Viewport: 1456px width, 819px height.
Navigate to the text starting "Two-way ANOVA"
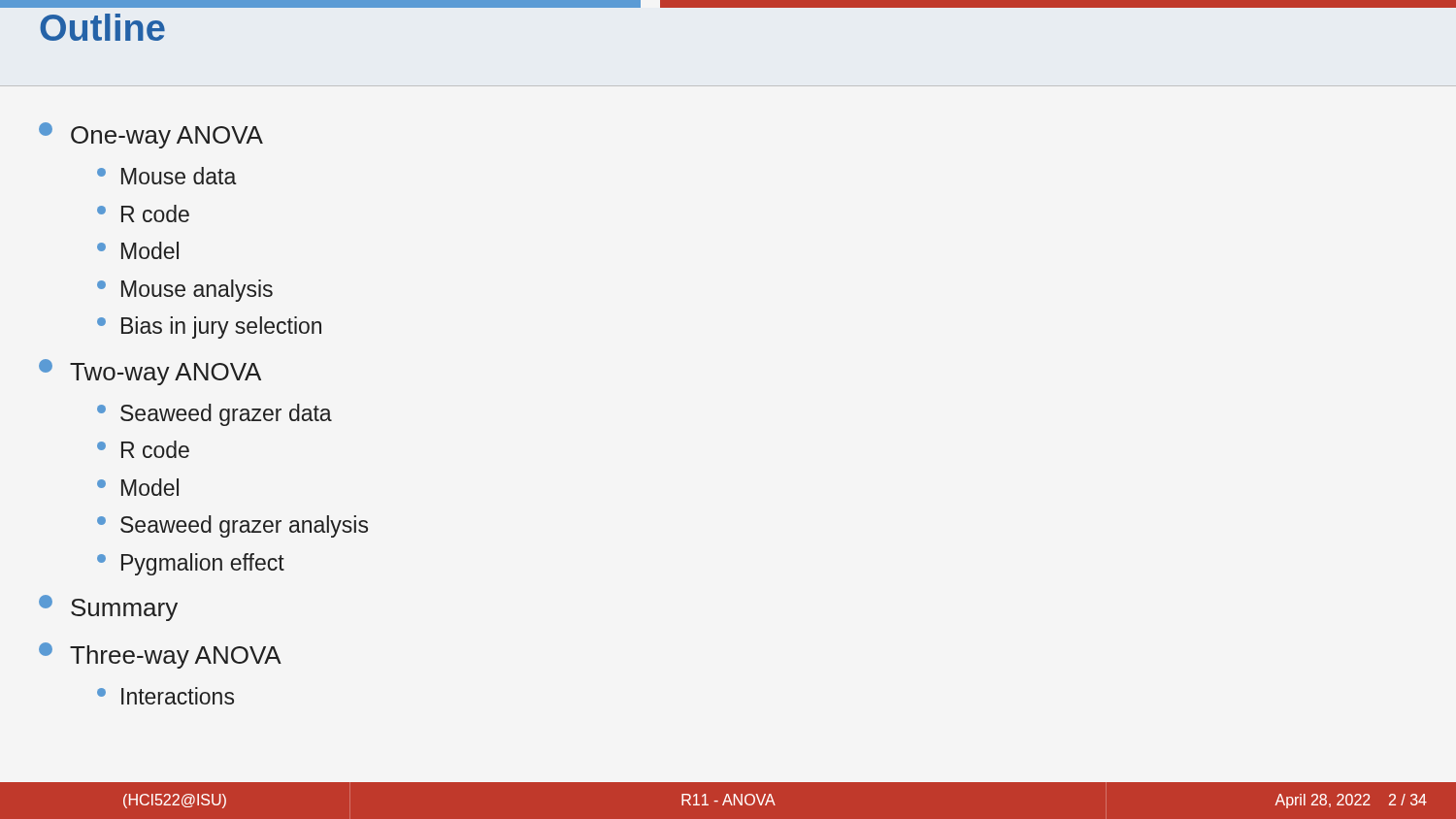click(x=150, y=372)
